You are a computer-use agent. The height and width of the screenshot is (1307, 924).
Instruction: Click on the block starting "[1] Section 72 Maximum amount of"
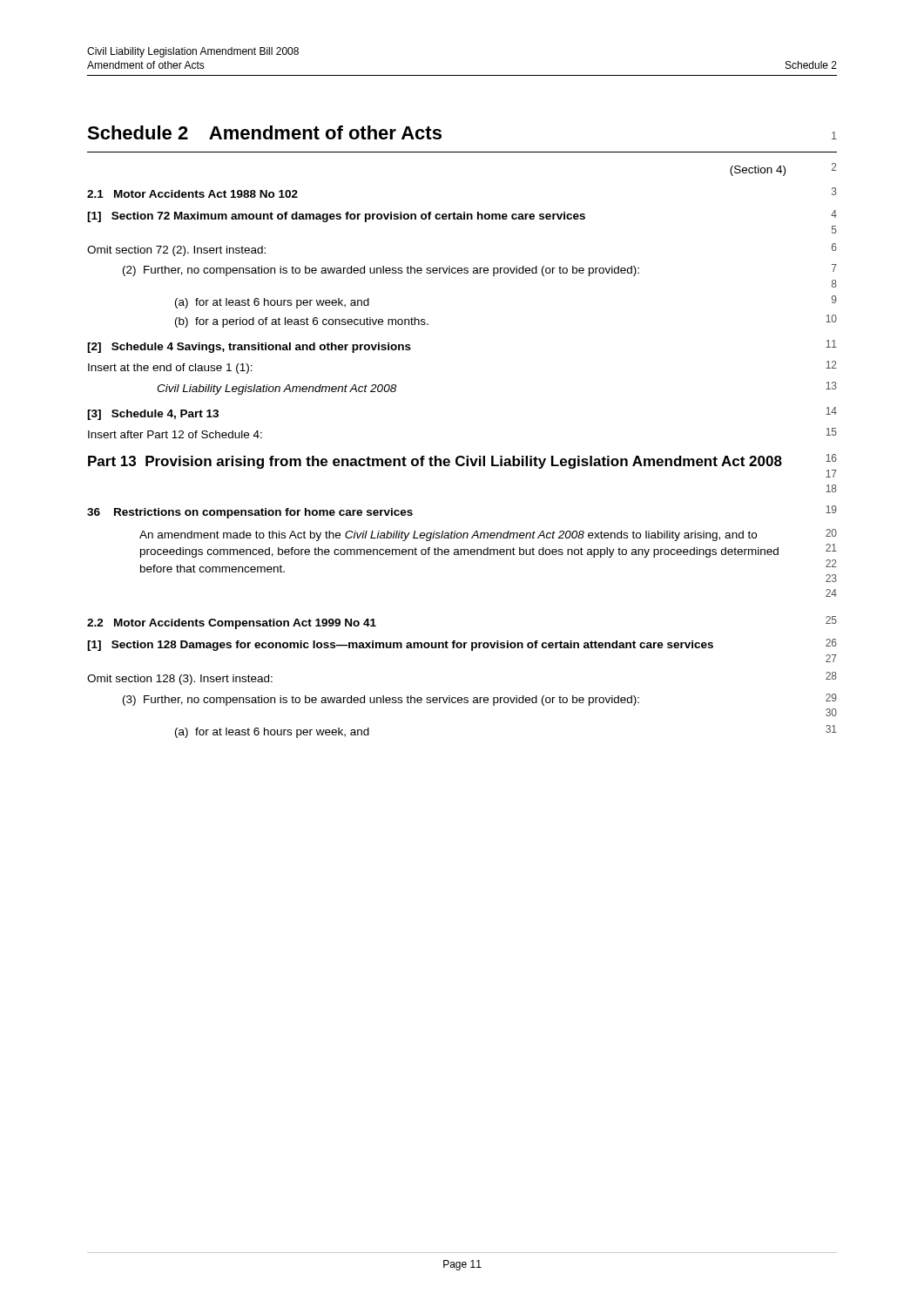point(462,223)
